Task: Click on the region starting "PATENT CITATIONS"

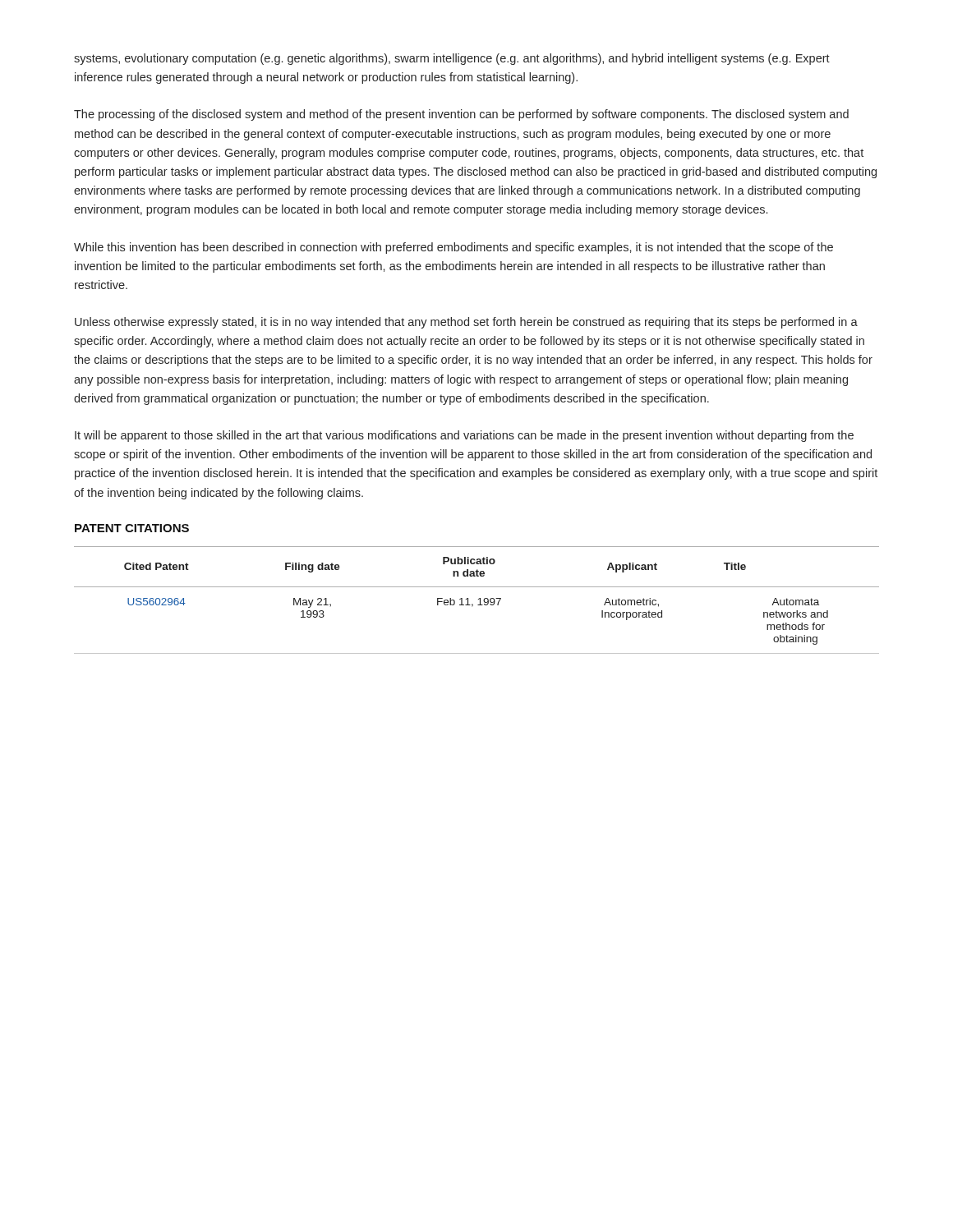Action: click(132, 527)
